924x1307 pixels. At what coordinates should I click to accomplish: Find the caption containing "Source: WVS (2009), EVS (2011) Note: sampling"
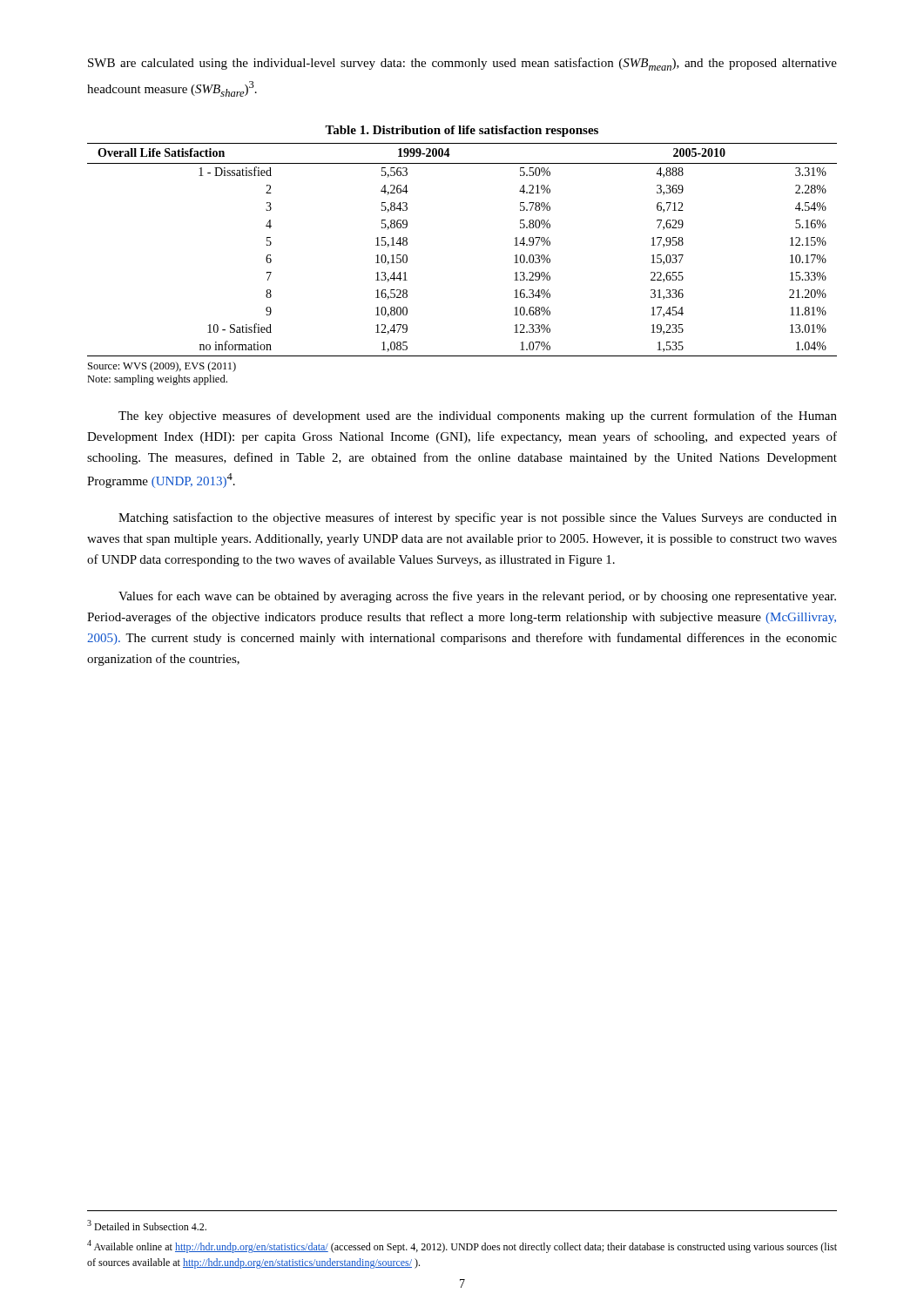pos(162,372)
